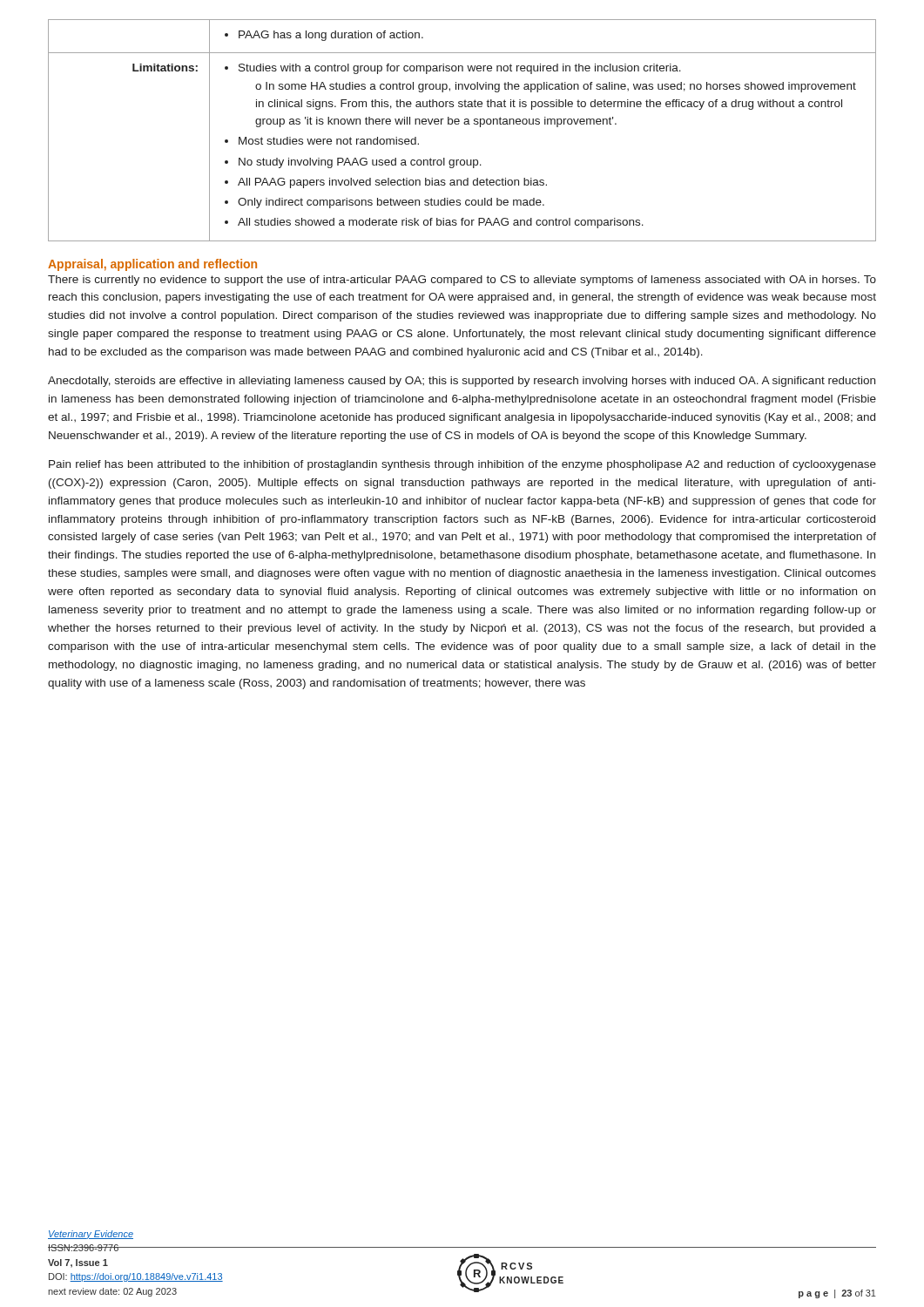The height and width of the screenshot is (1307, 924).
Task: Click on the text starting "There is currently no evidence to support the"
Action: tap(462, 315)
